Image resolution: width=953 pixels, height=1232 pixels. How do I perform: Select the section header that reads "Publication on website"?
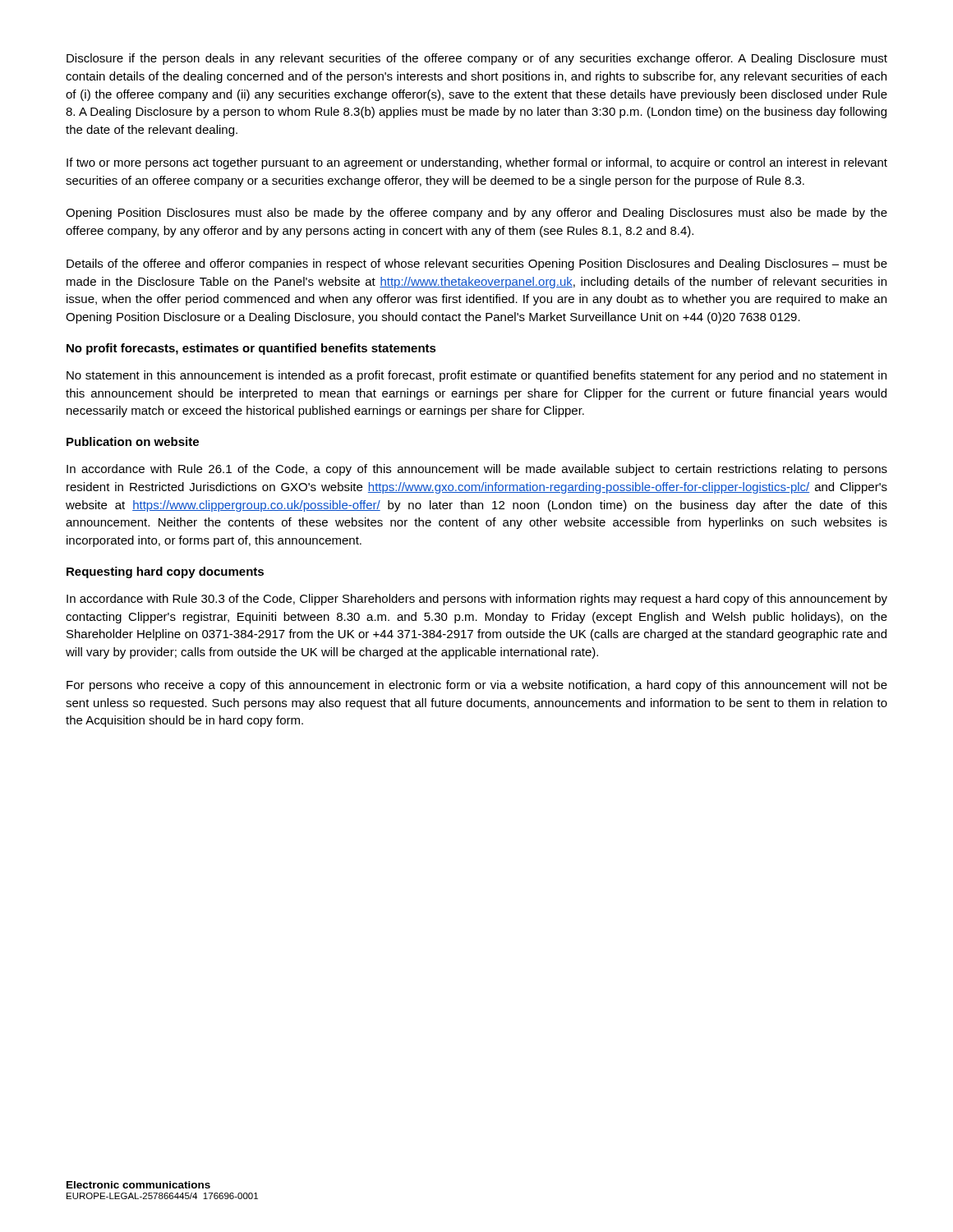pyautogui.click(x=133, y=441)
